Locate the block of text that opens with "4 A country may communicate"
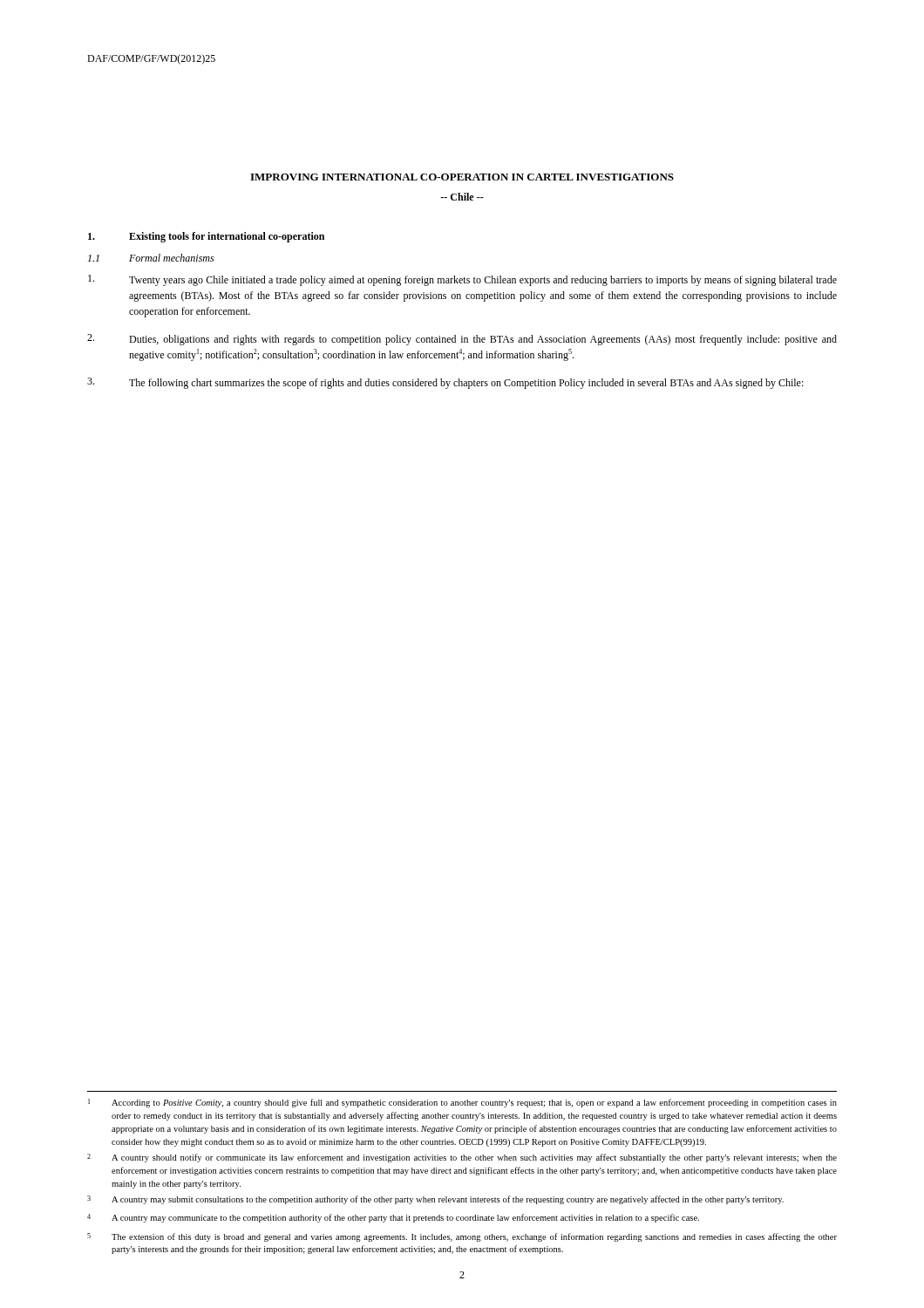The height and width of the screenshot is (1308, 924). [x=462, y=1220]
